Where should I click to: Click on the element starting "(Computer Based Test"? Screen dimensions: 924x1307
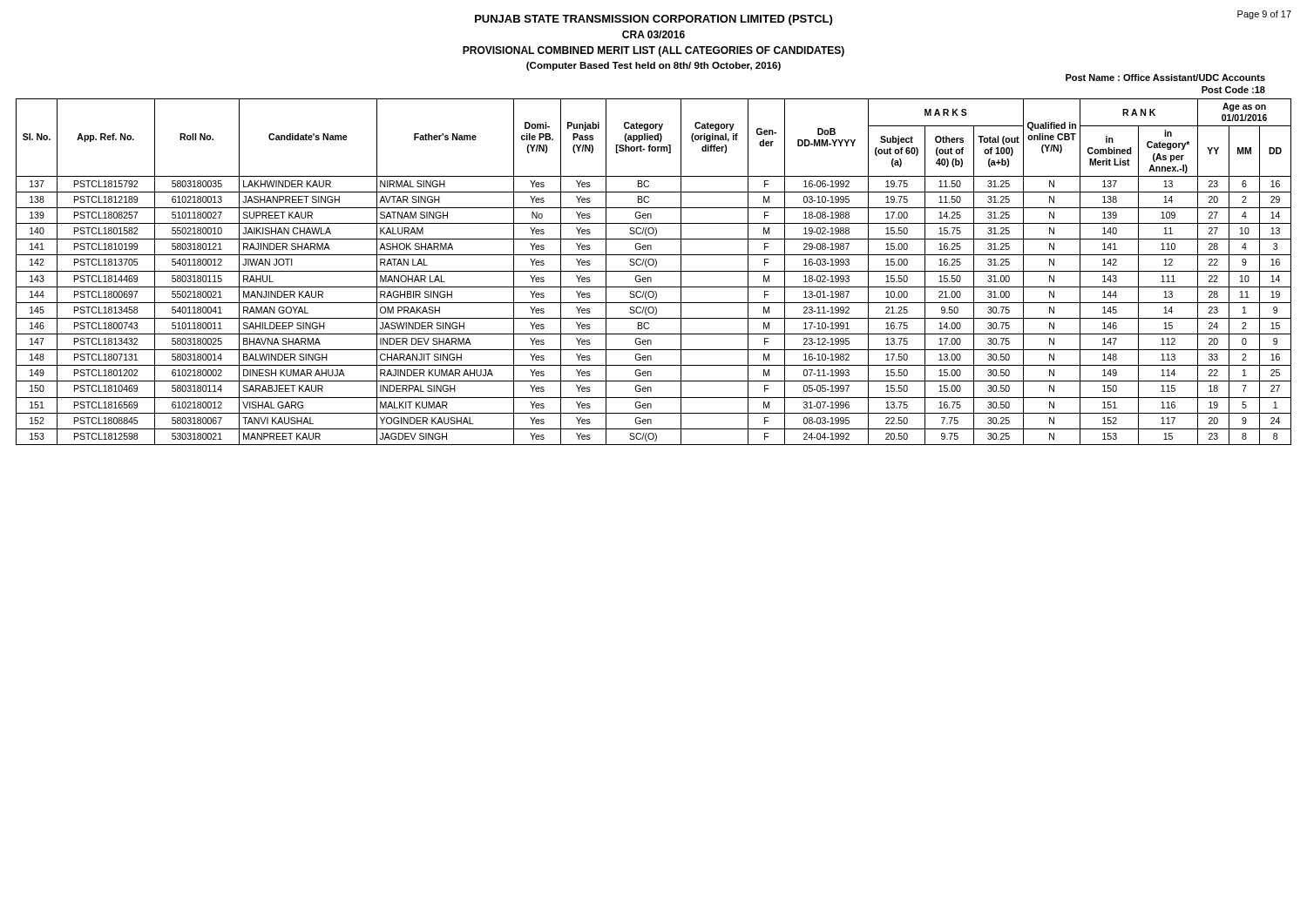coord(654,65)
